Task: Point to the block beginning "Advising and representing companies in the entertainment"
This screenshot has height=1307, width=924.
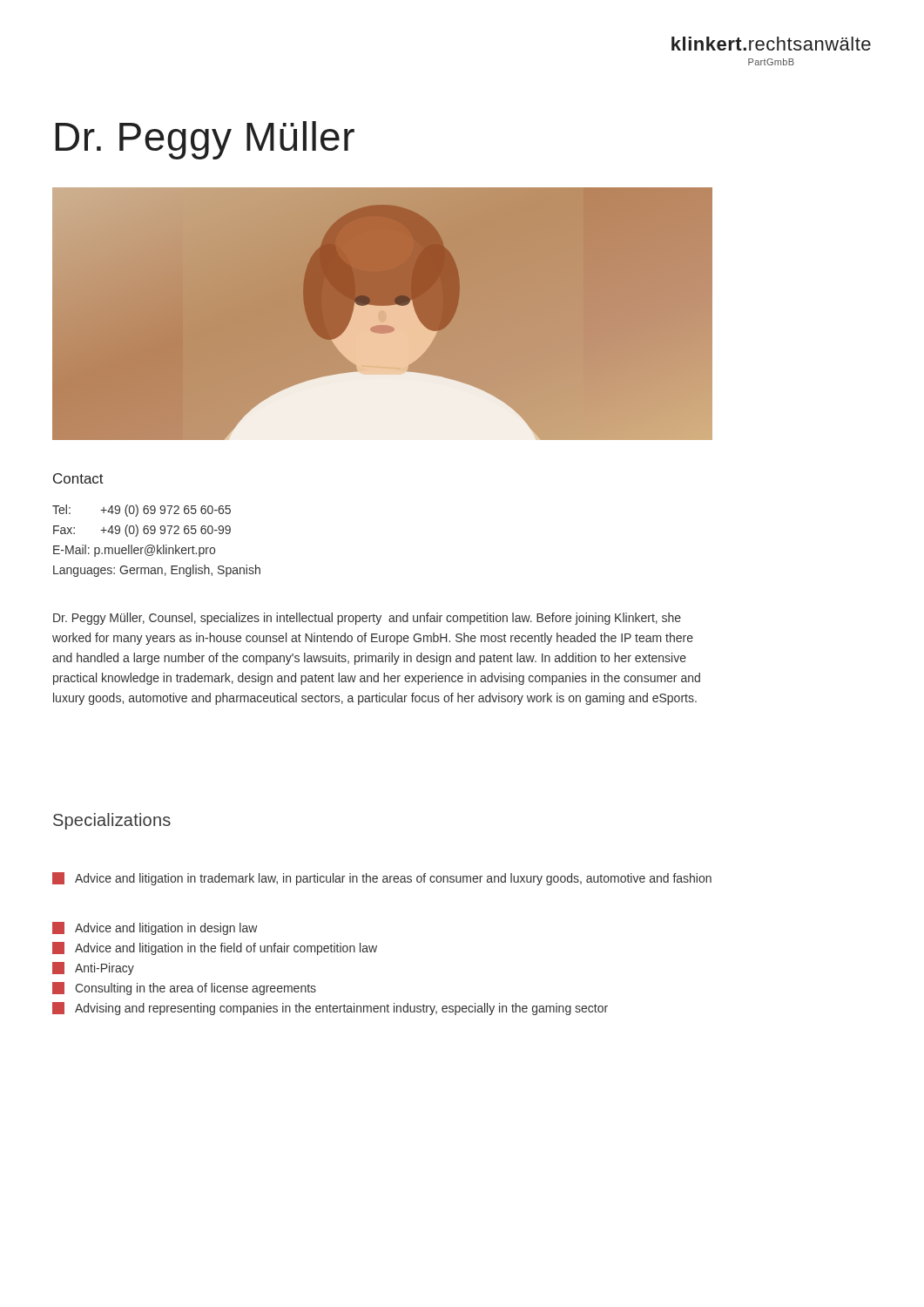Action: coord(383,1009)
